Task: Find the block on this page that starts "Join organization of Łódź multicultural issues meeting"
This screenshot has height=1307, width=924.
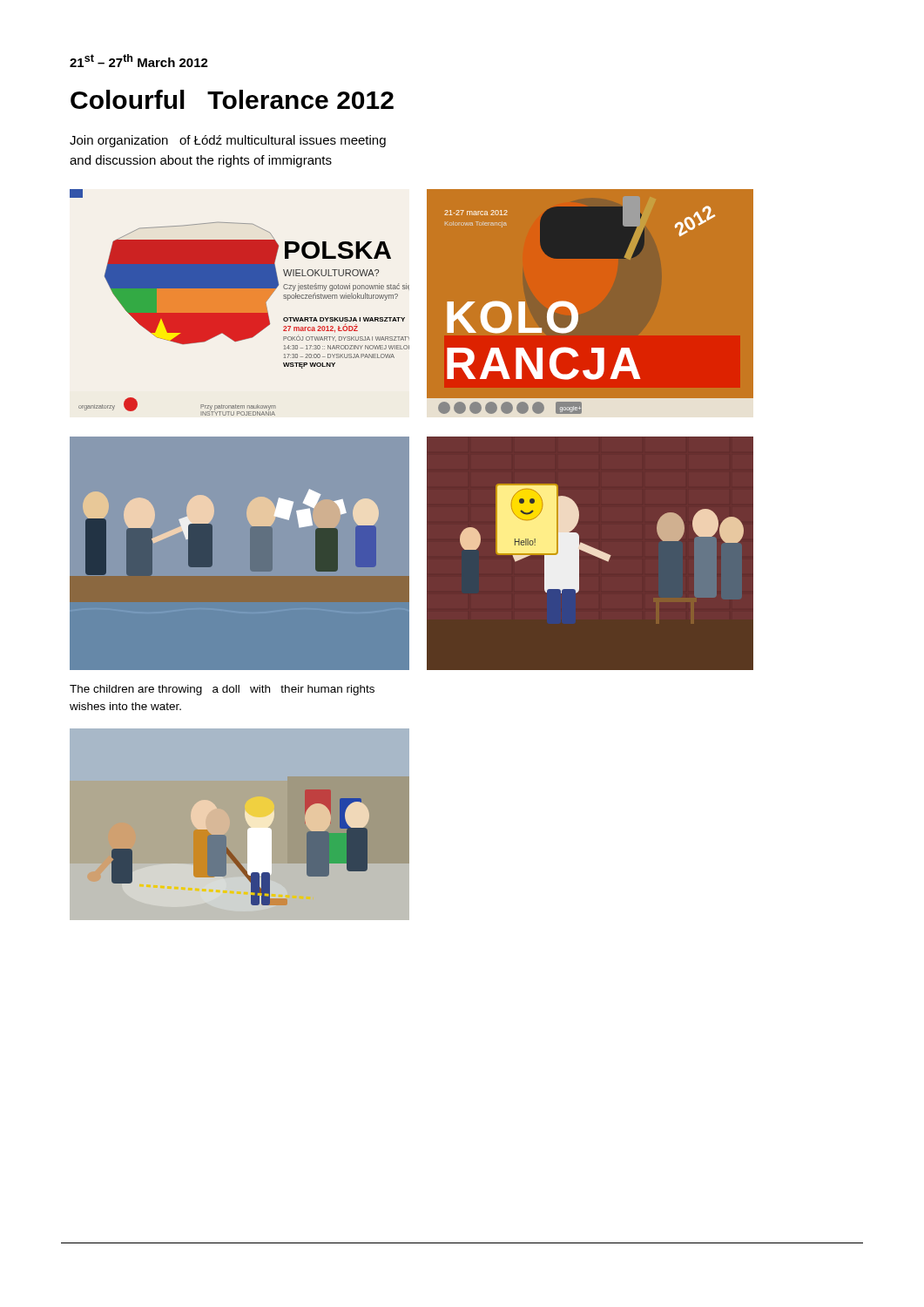Action: click(x=228, y=150)
